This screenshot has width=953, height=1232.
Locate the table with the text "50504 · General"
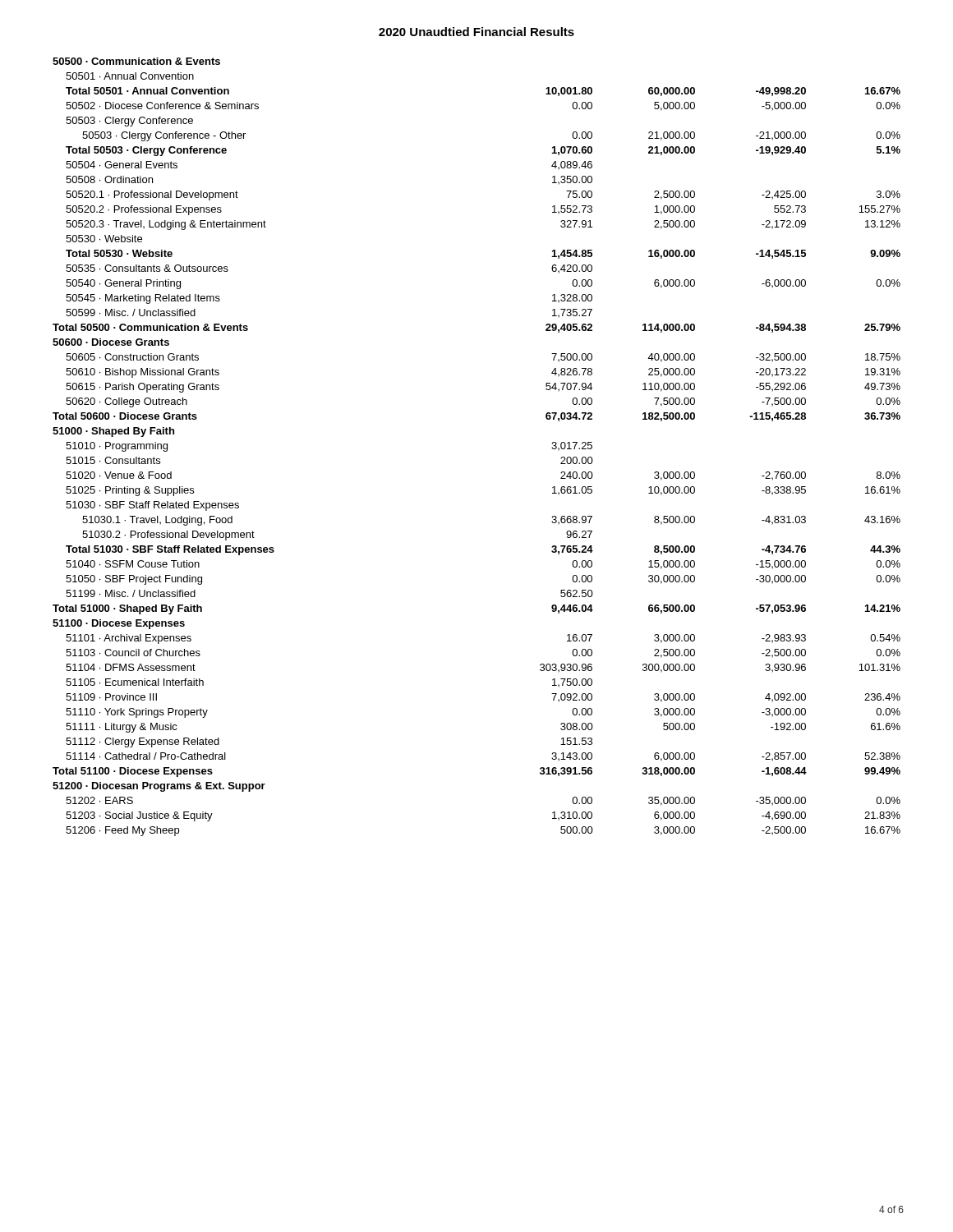coord(476,445)
